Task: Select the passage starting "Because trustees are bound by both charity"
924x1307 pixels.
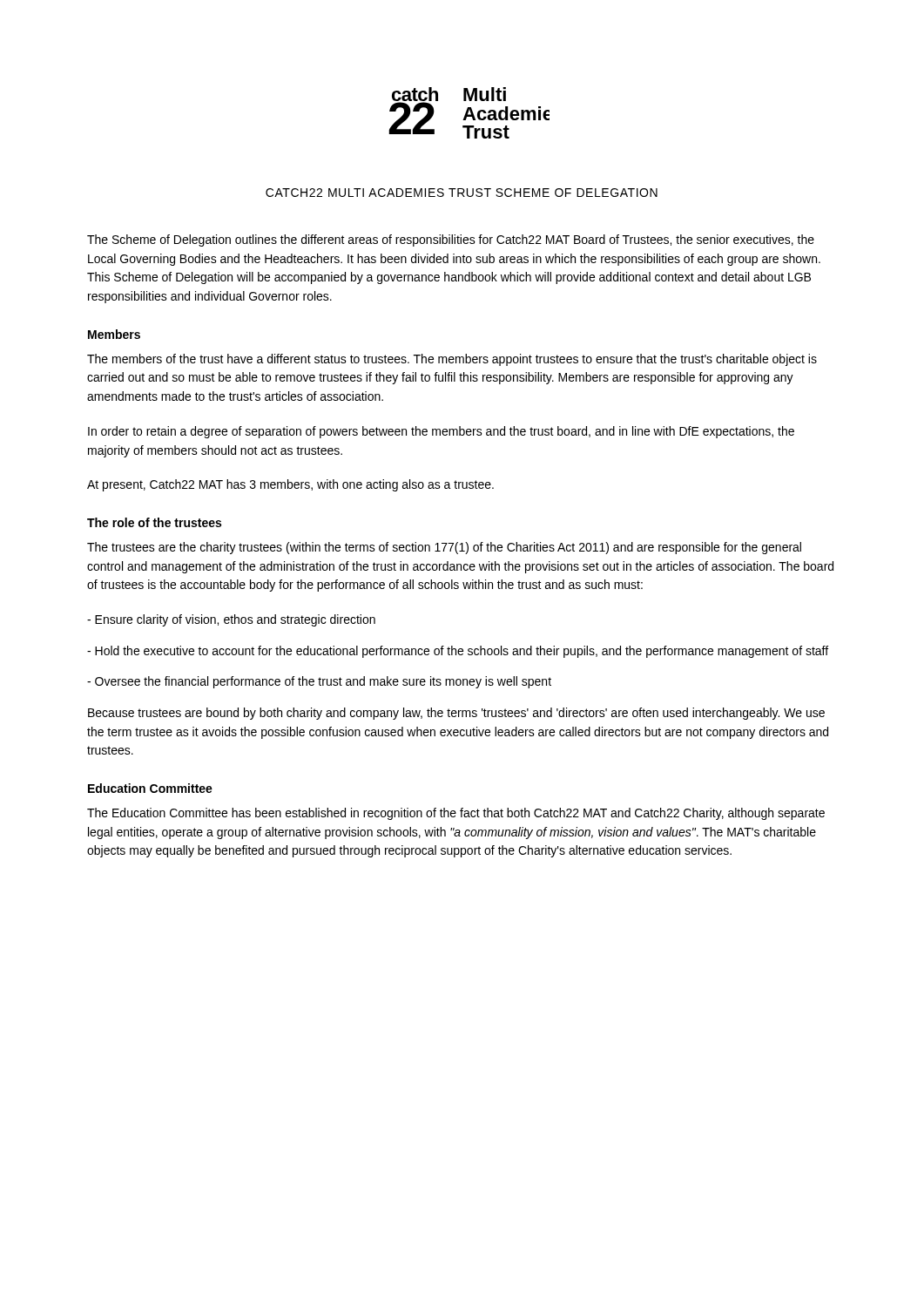Action: 458,732
